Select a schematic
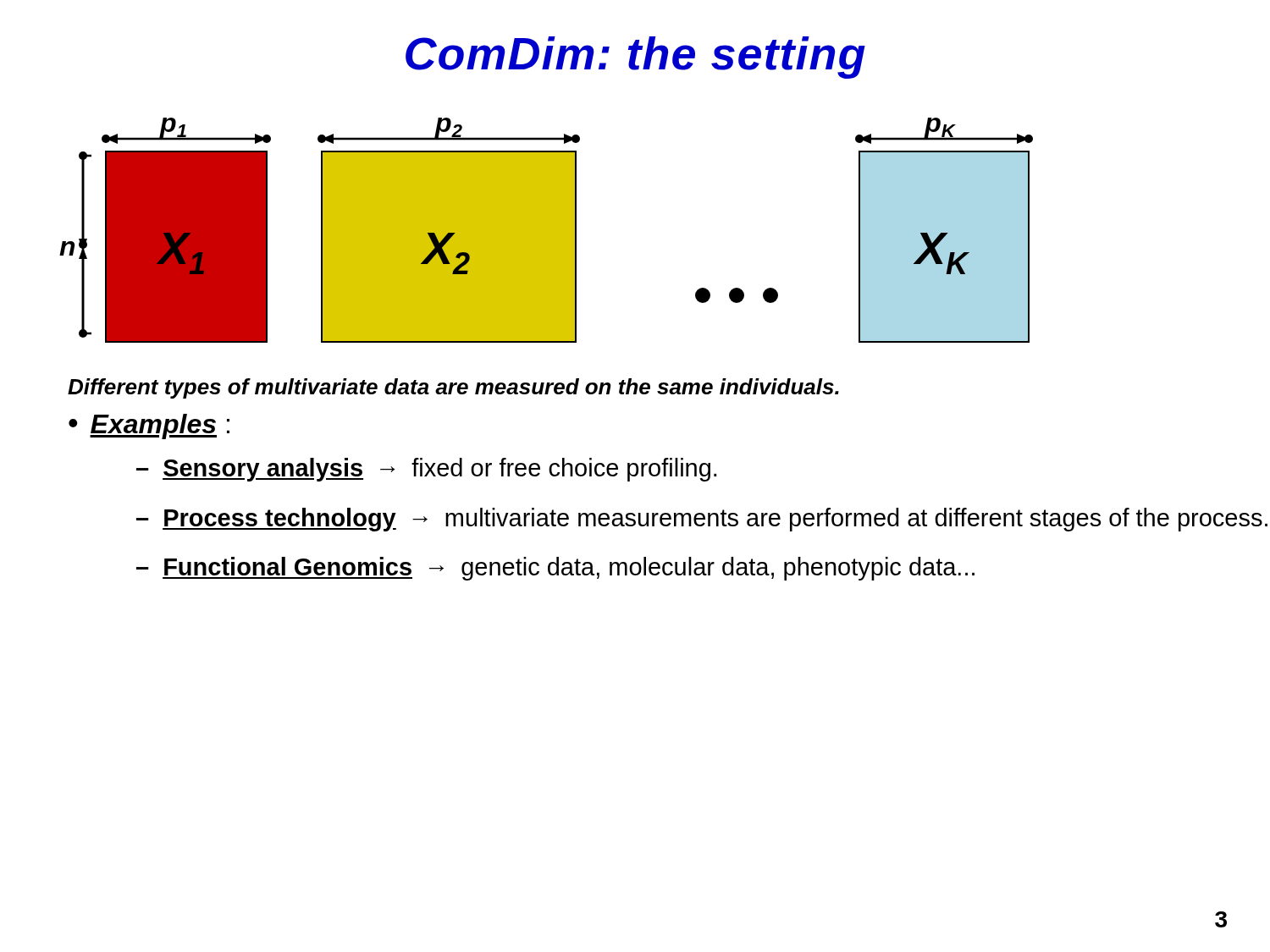The height and width of the screenshot is (952, 1270). click(x=660, y=236)
